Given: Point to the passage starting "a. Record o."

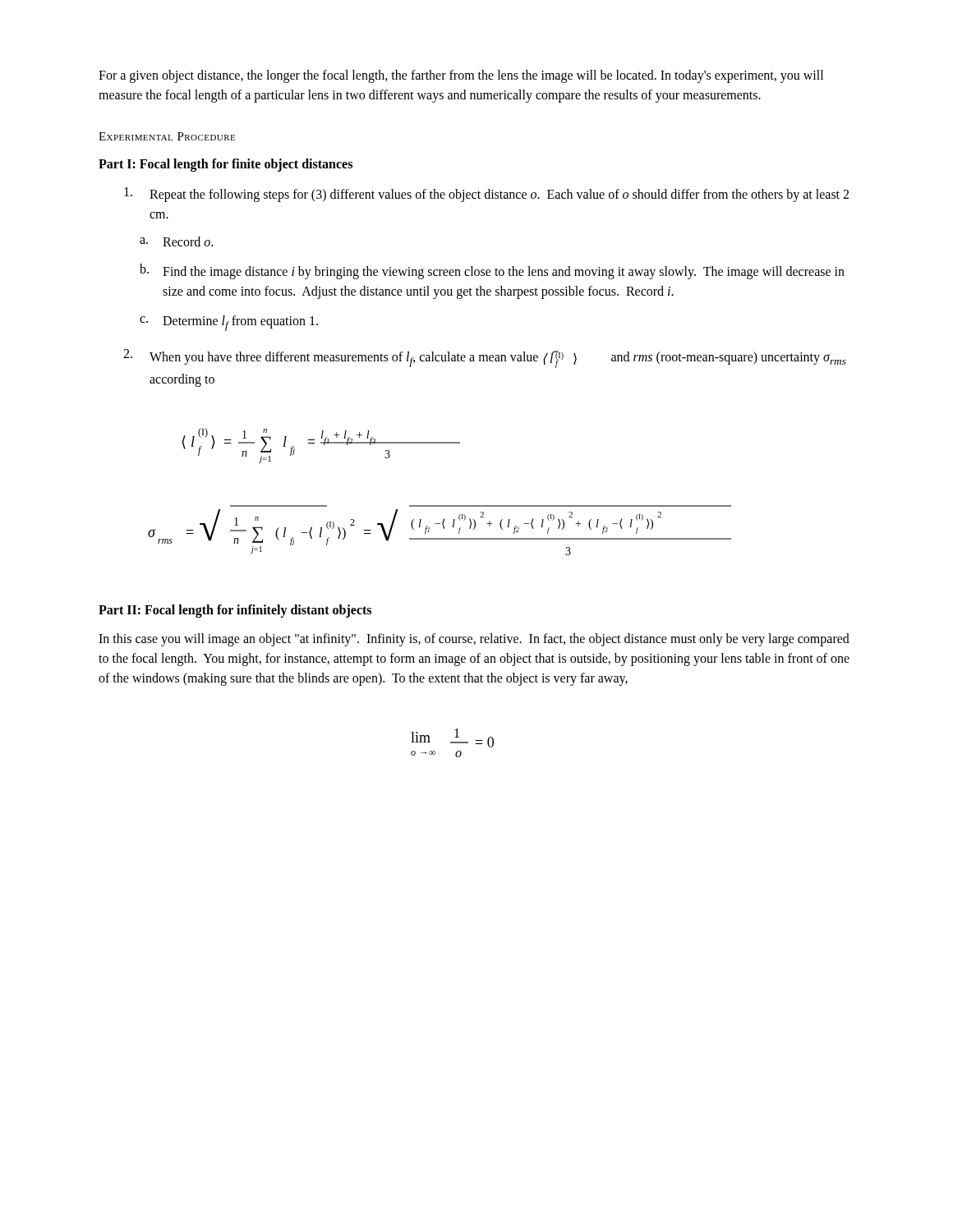Looking at the screenshot, I should pos(176,241).
